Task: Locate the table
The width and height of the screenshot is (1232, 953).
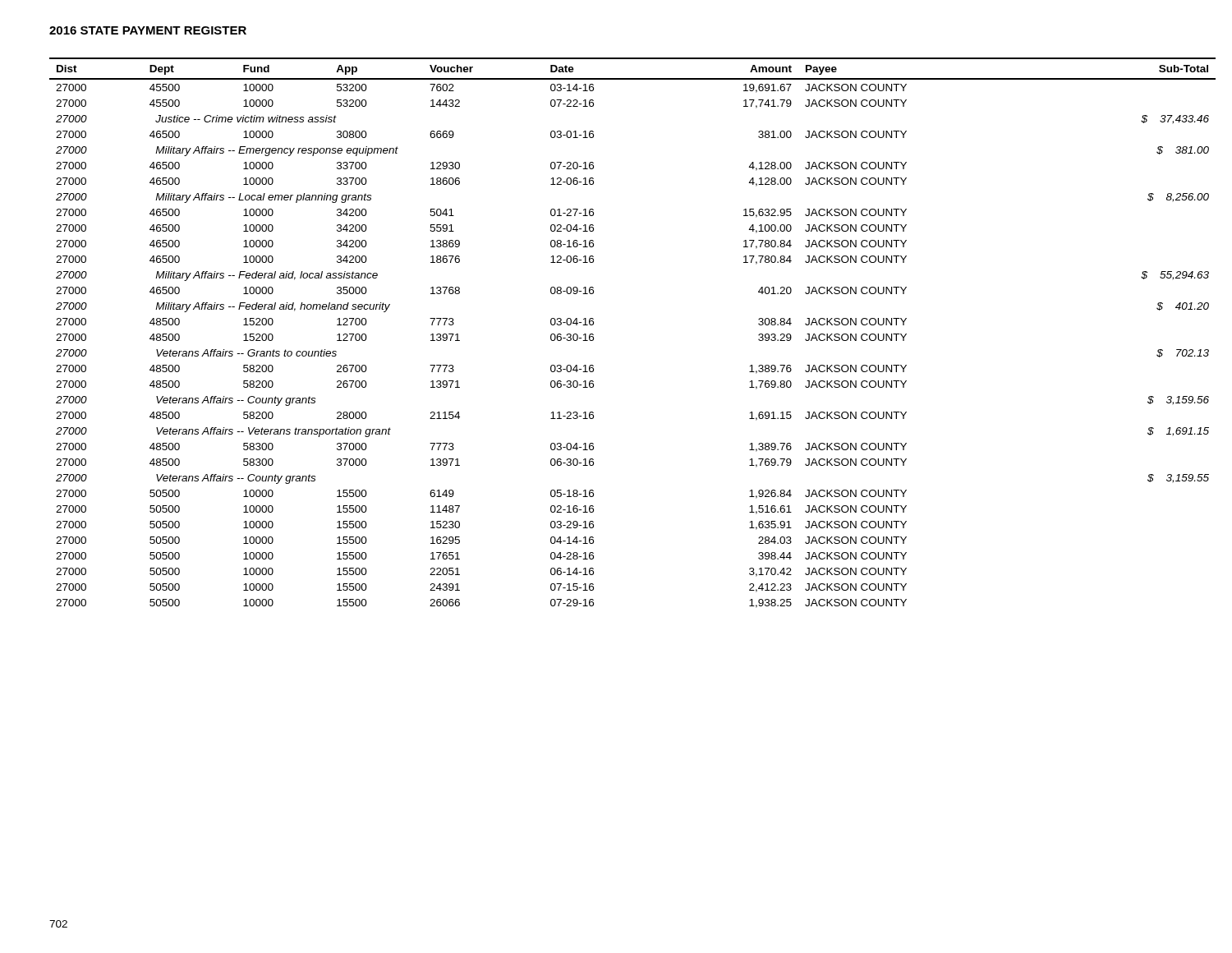Action: tap(632, 334)
